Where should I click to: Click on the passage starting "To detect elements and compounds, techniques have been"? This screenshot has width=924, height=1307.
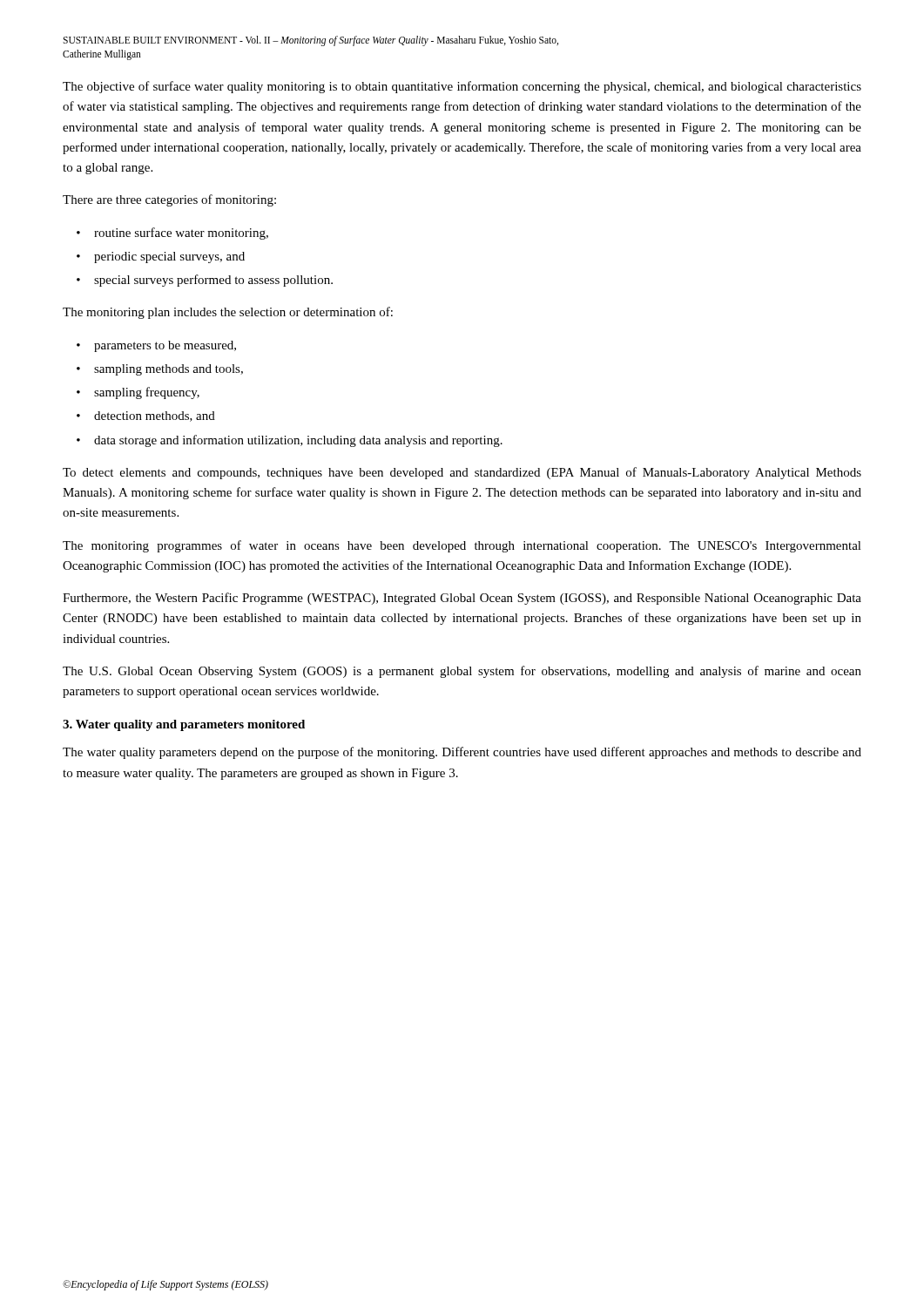click(x=462, y=492)
